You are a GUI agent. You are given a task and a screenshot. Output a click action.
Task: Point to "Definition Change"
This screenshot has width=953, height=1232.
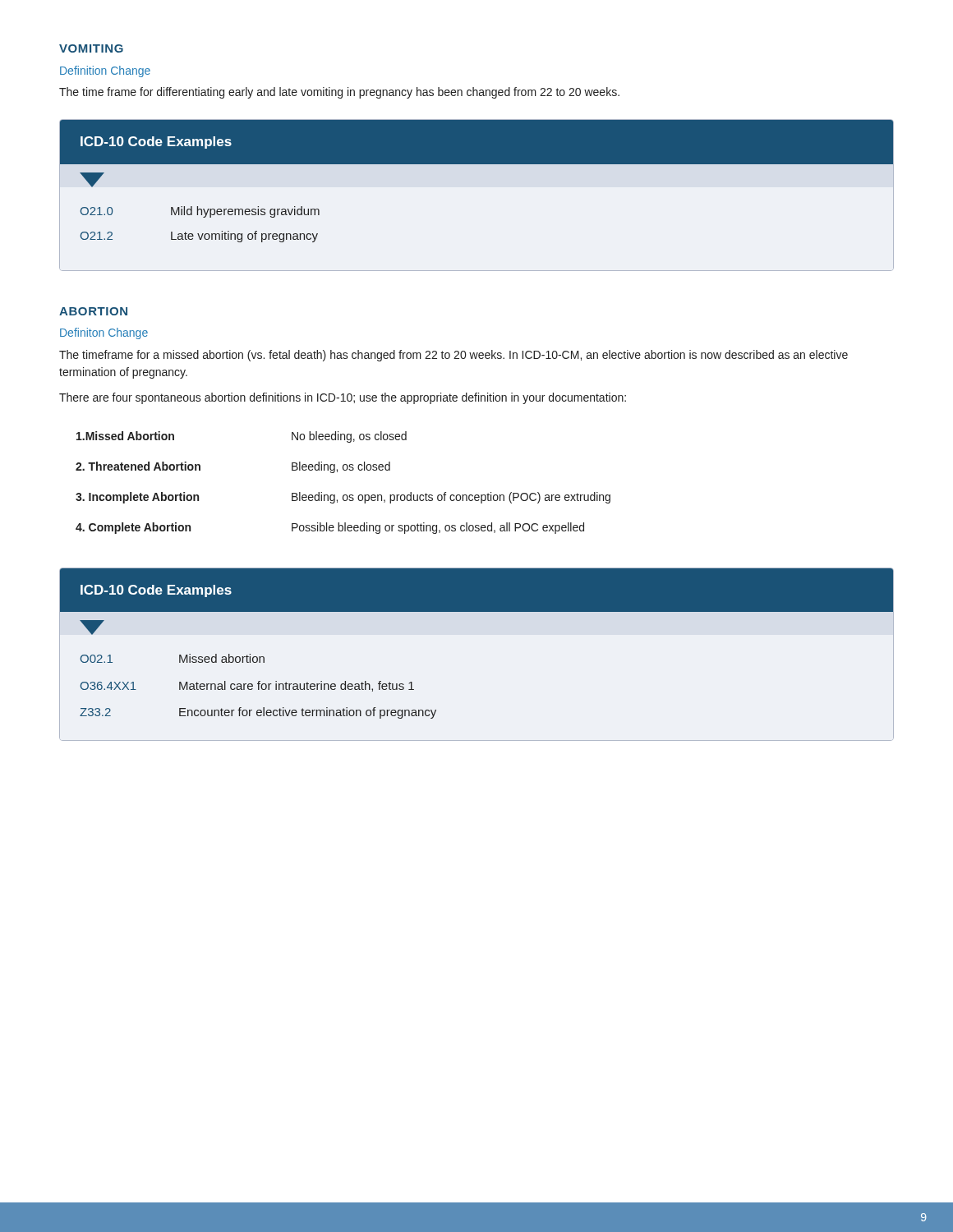[x=105, y=70]
